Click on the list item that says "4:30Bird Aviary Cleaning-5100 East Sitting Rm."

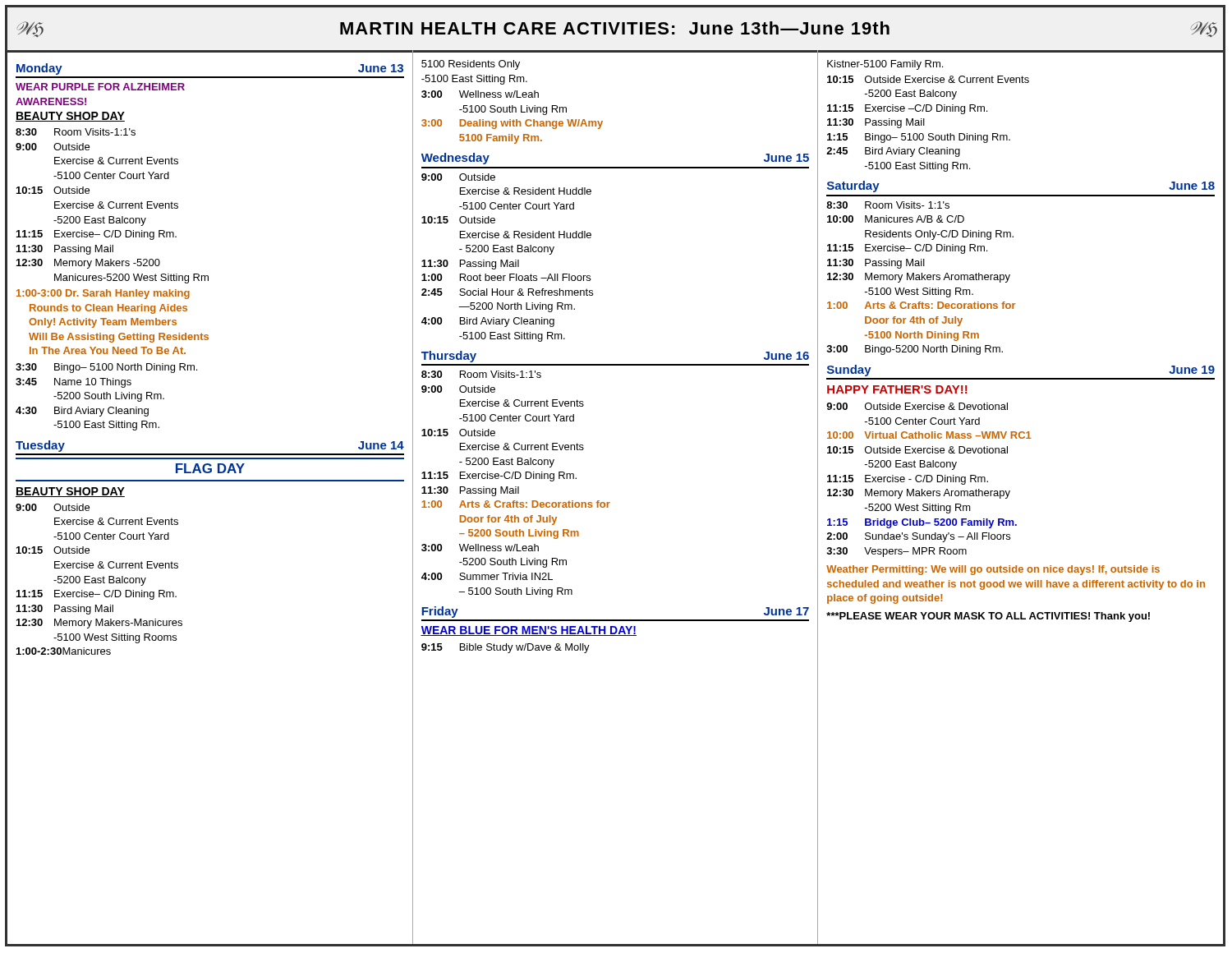(x=82, y=412)
